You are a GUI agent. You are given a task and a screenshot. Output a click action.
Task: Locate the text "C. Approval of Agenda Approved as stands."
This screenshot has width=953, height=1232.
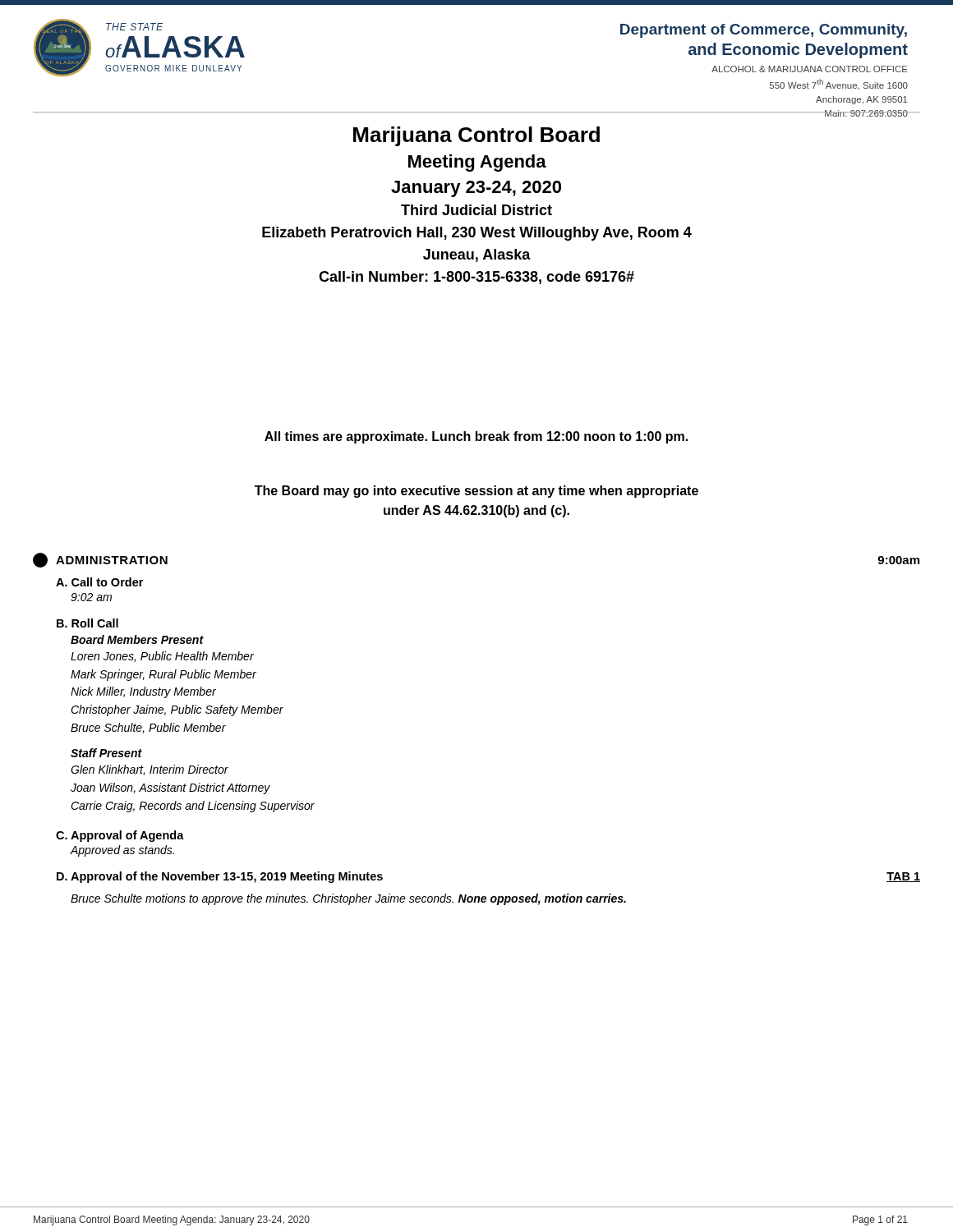click(120, 836)
